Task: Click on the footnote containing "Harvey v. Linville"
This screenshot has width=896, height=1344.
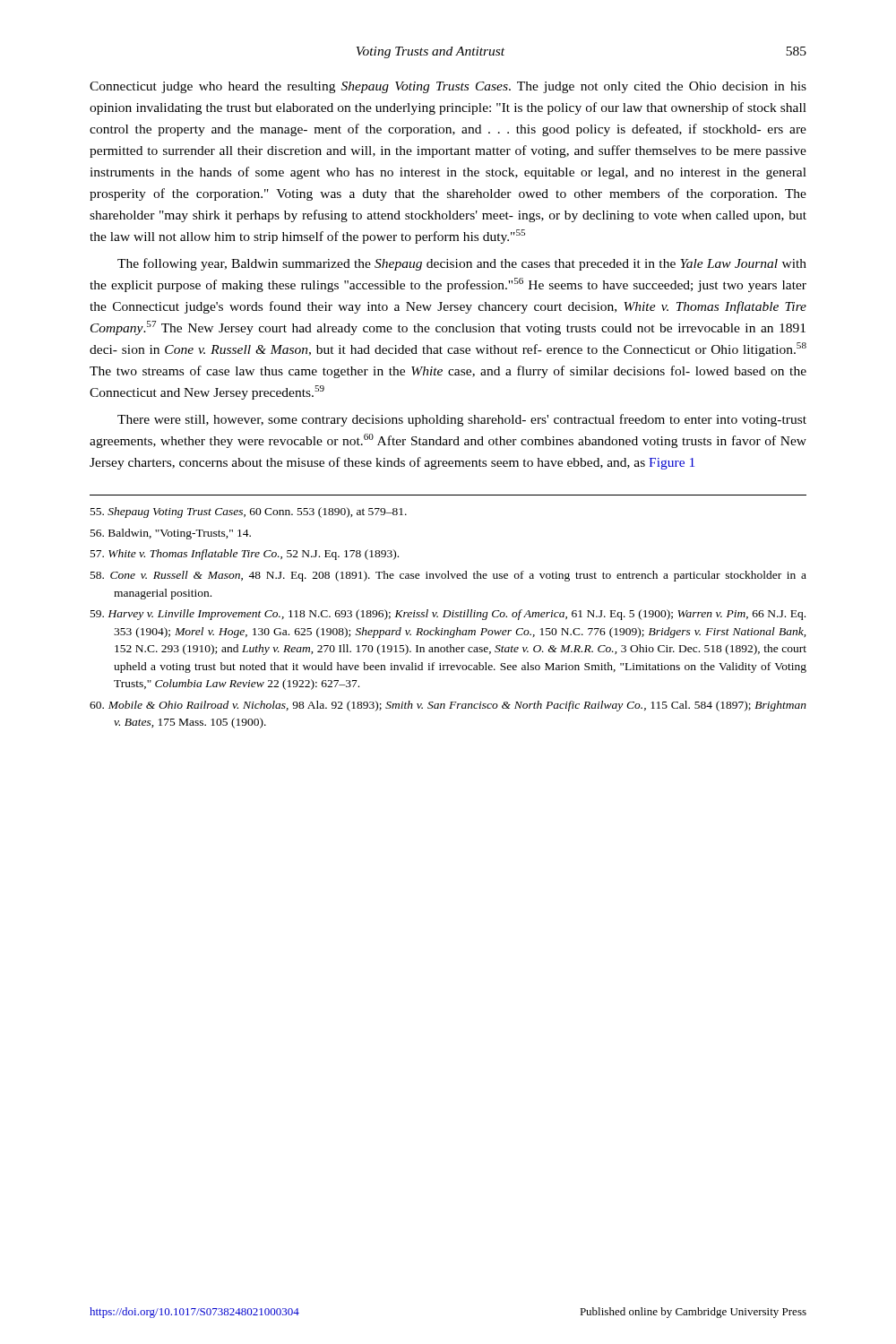Action: point(448,648)
